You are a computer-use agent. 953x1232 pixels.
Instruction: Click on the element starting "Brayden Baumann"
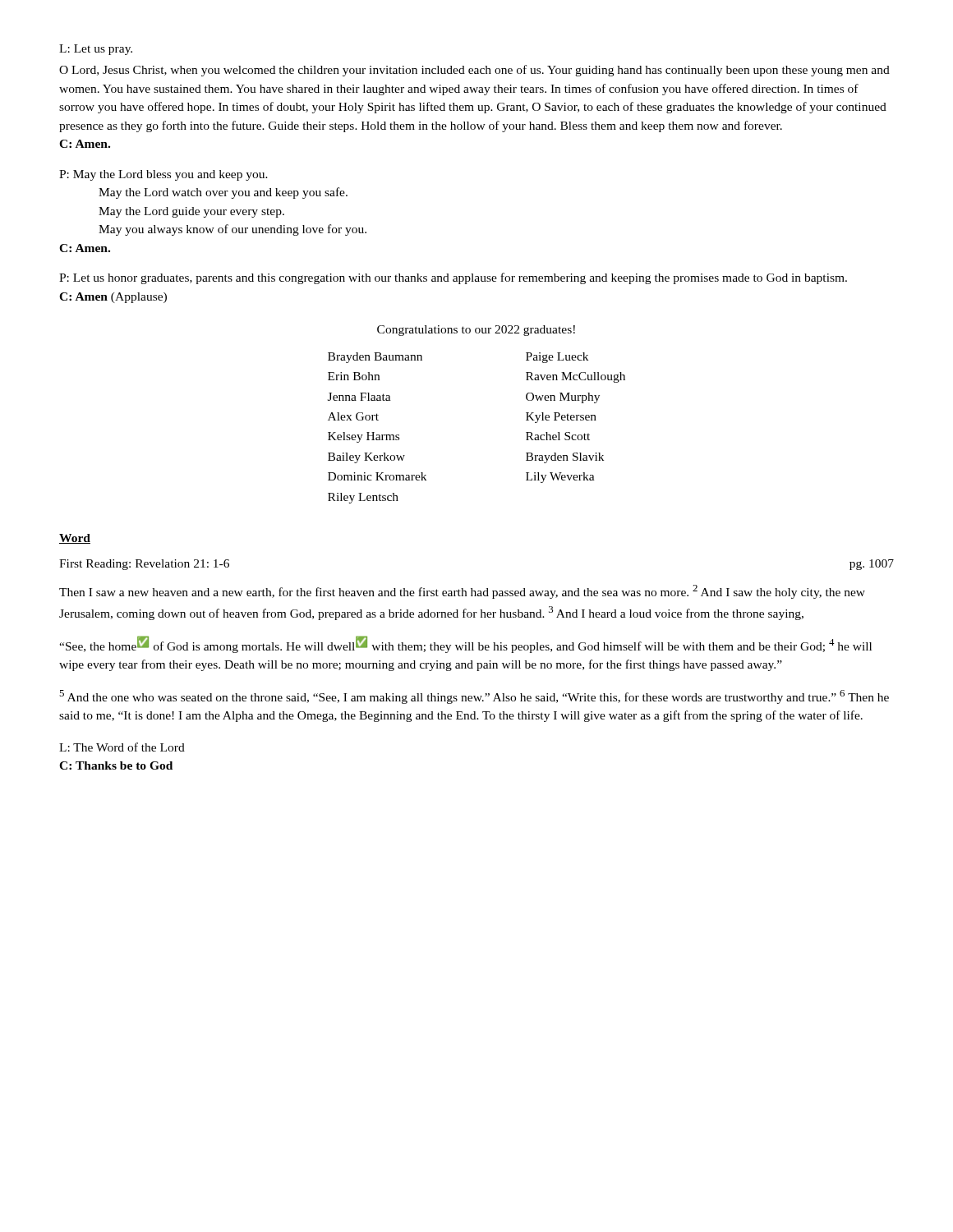point(375,356)
